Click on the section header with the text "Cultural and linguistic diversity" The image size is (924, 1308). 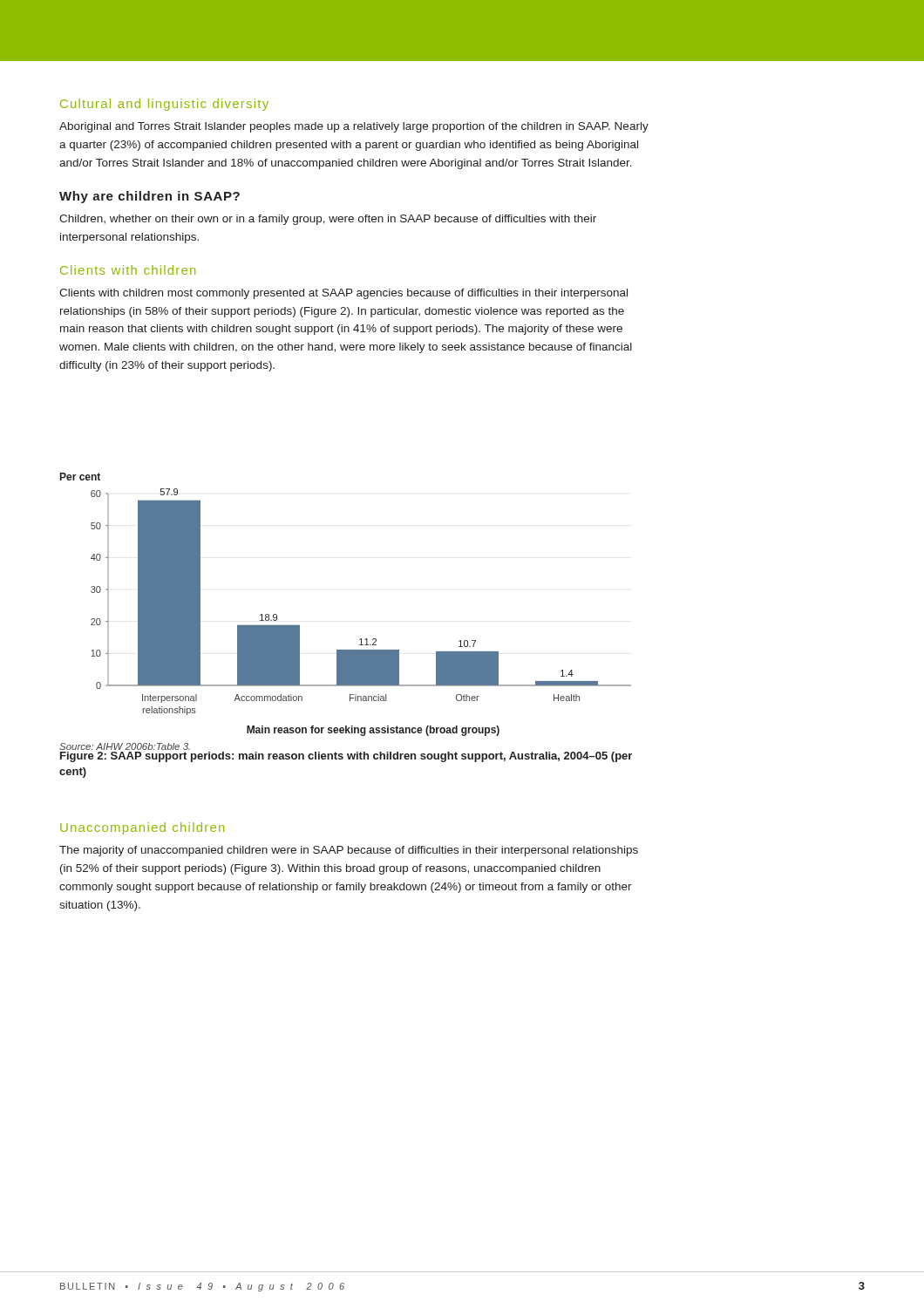tap(164, 103)
